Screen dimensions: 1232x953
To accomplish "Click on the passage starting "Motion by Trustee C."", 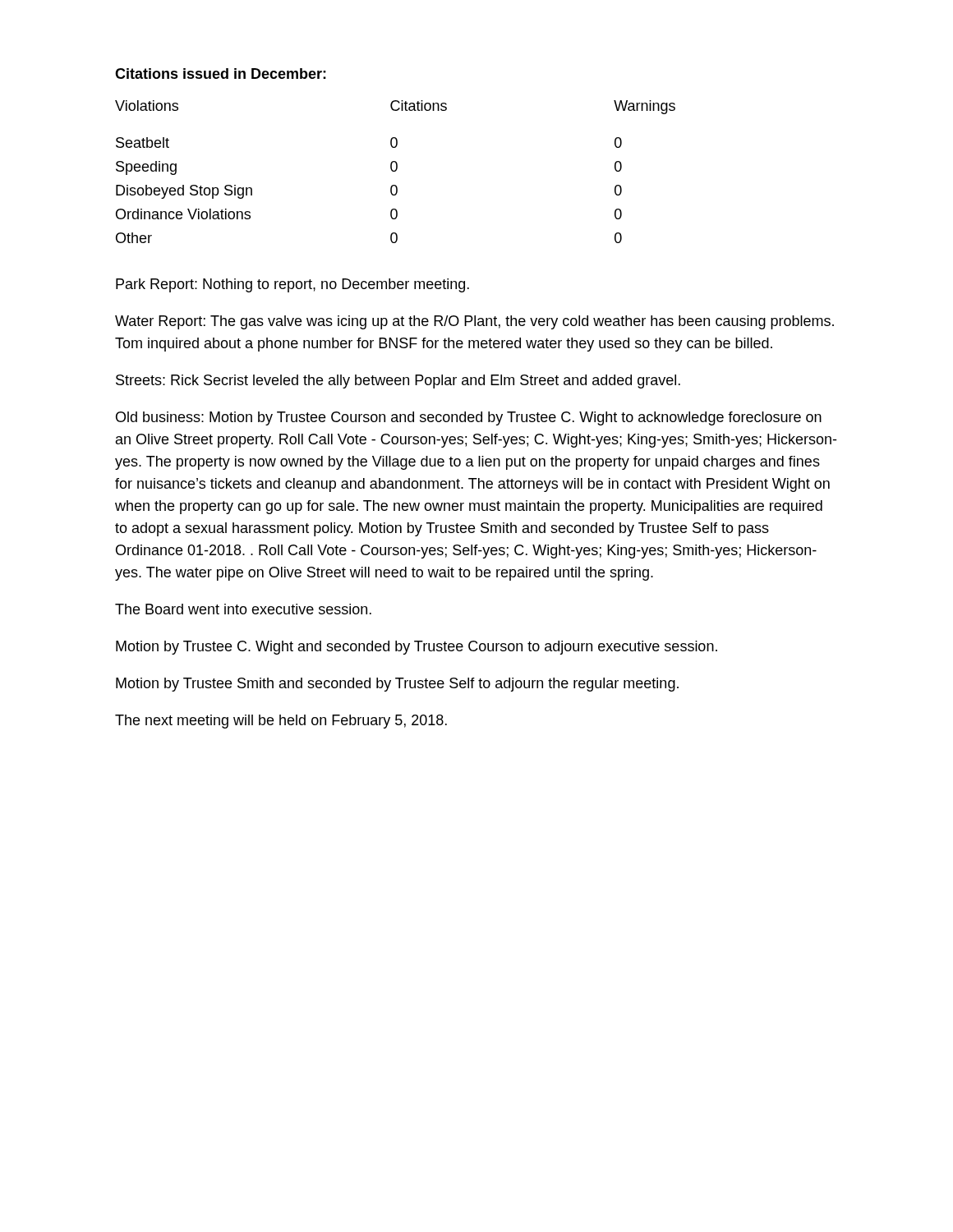I will point(417,646).
